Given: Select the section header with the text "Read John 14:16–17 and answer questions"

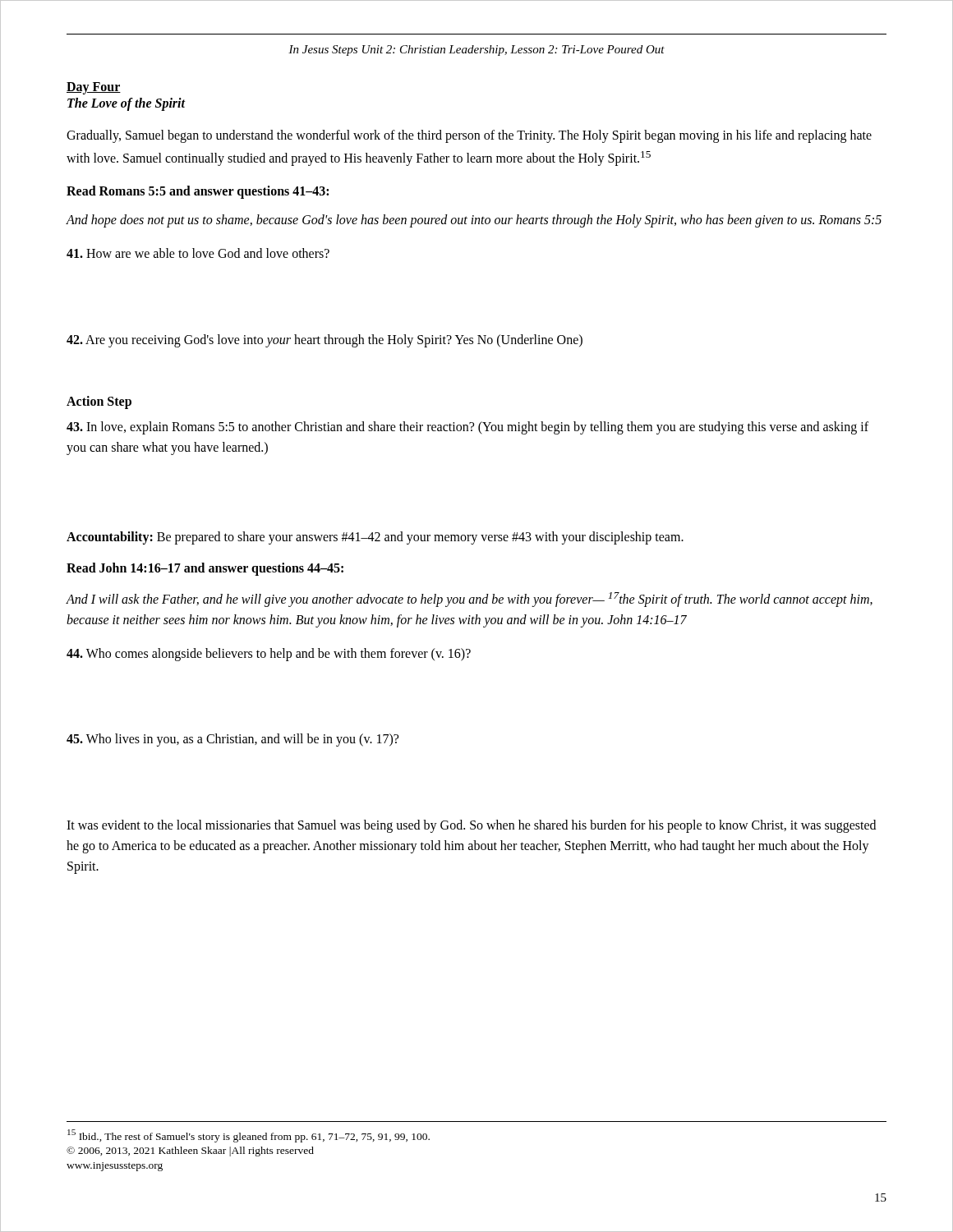Looking at the screenshot, I should pyautogui.click(x=206, y=568).
